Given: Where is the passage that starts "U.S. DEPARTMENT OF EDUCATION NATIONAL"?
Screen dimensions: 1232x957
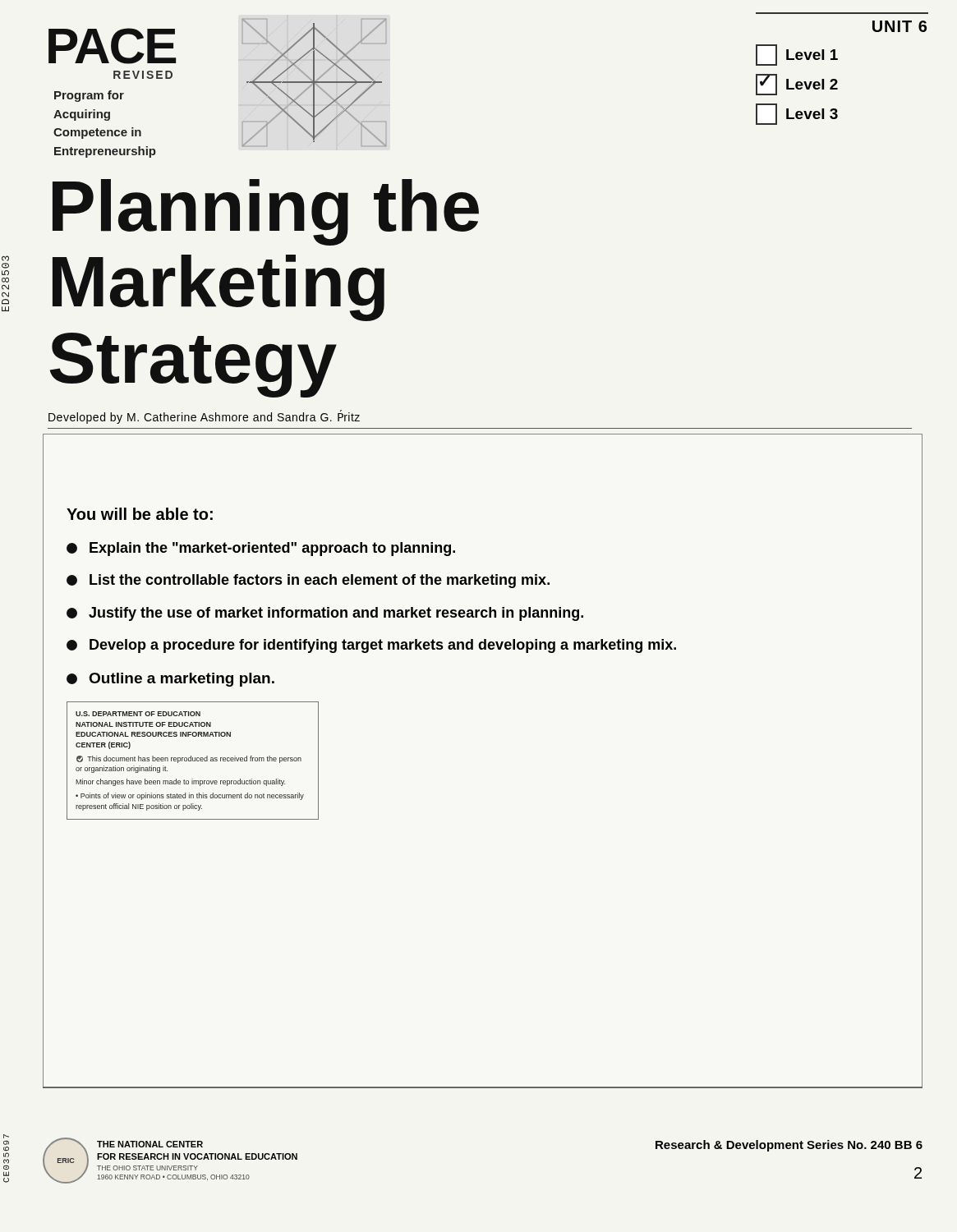Looking at the screenshot, I should [193, 761].
